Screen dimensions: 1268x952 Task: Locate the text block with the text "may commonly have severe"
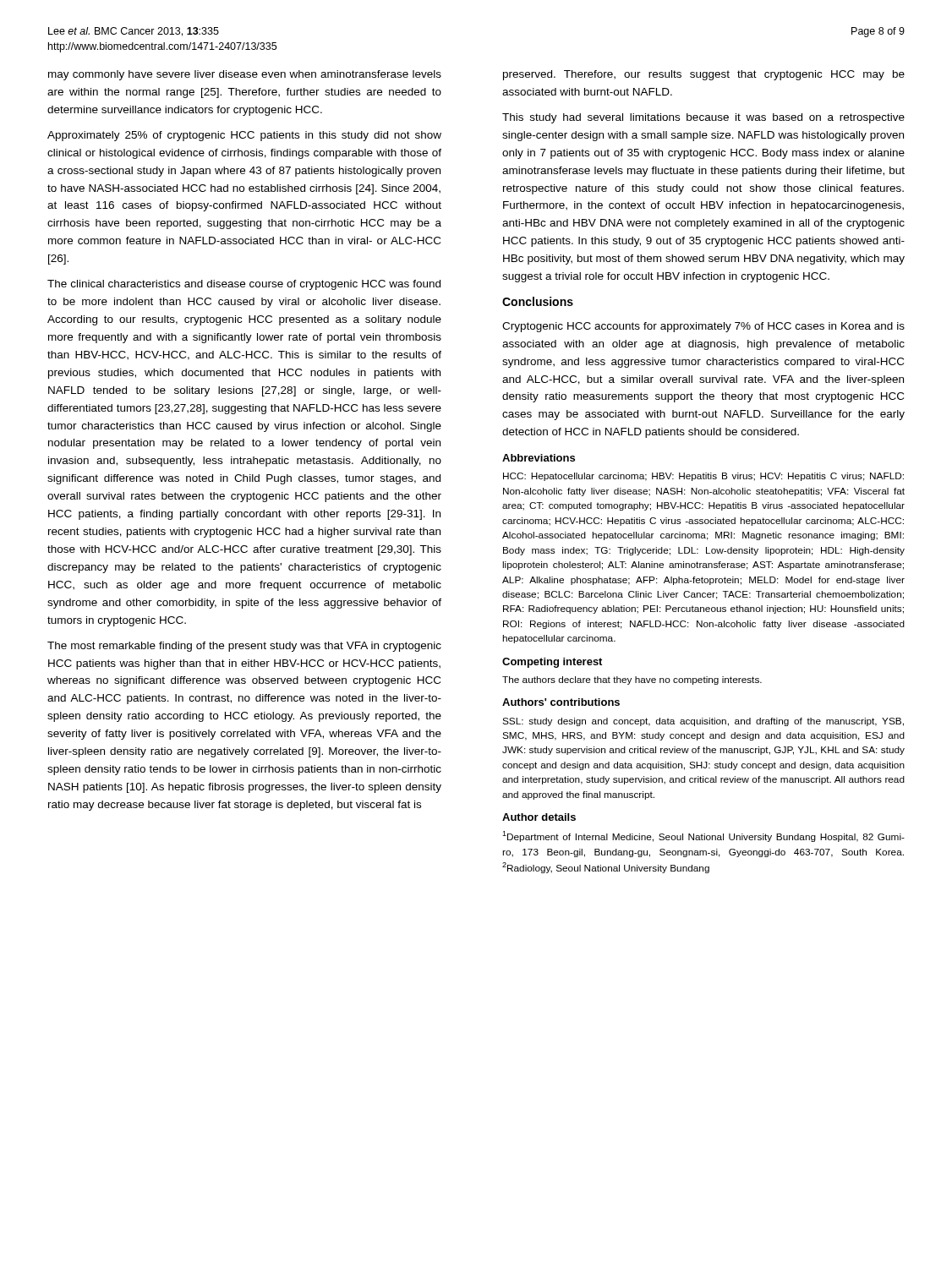[244, 92]
